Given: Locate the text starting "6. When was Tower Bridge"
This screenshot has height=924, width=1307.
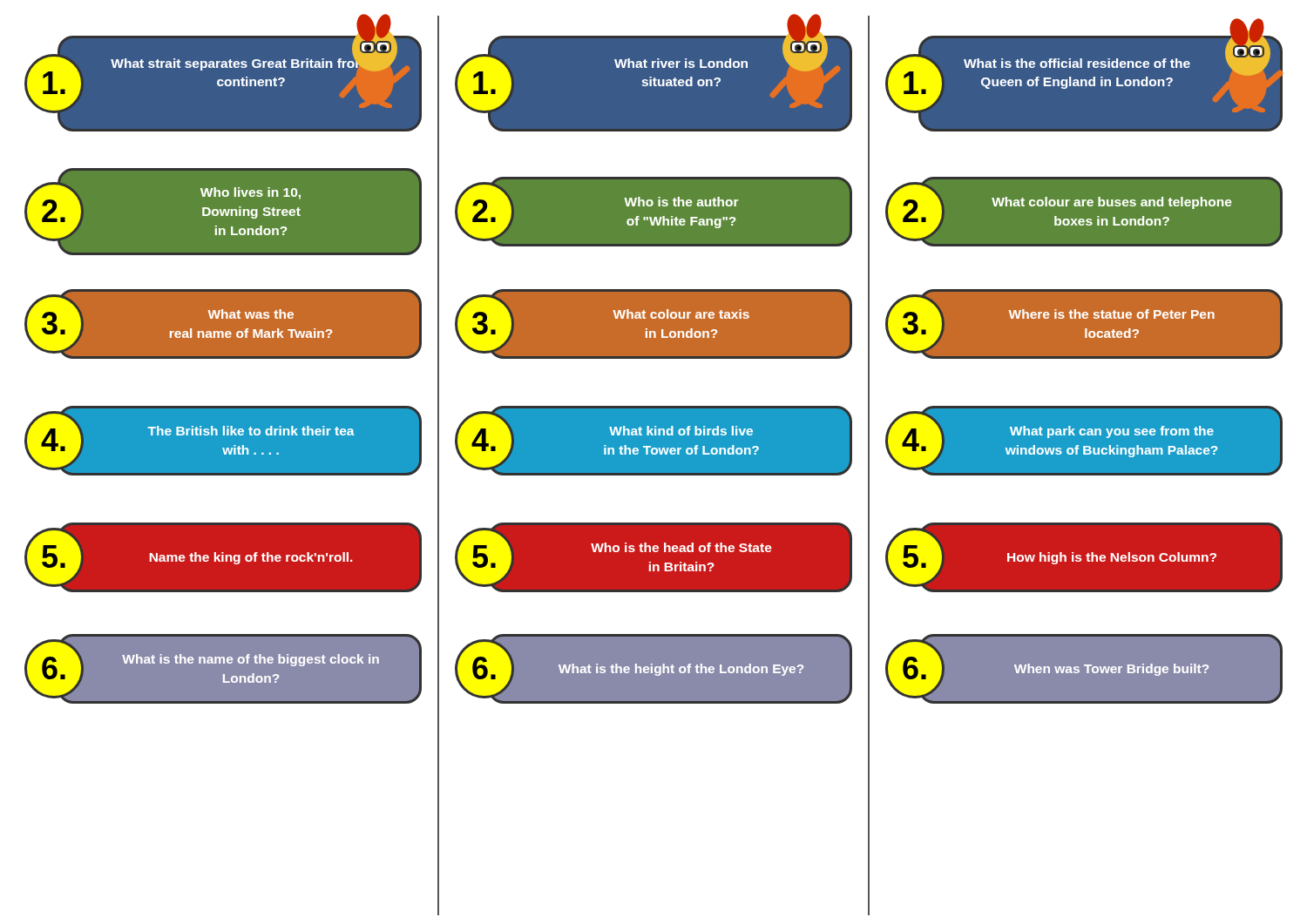Looking at the screenshot, I should [1084, 669].
